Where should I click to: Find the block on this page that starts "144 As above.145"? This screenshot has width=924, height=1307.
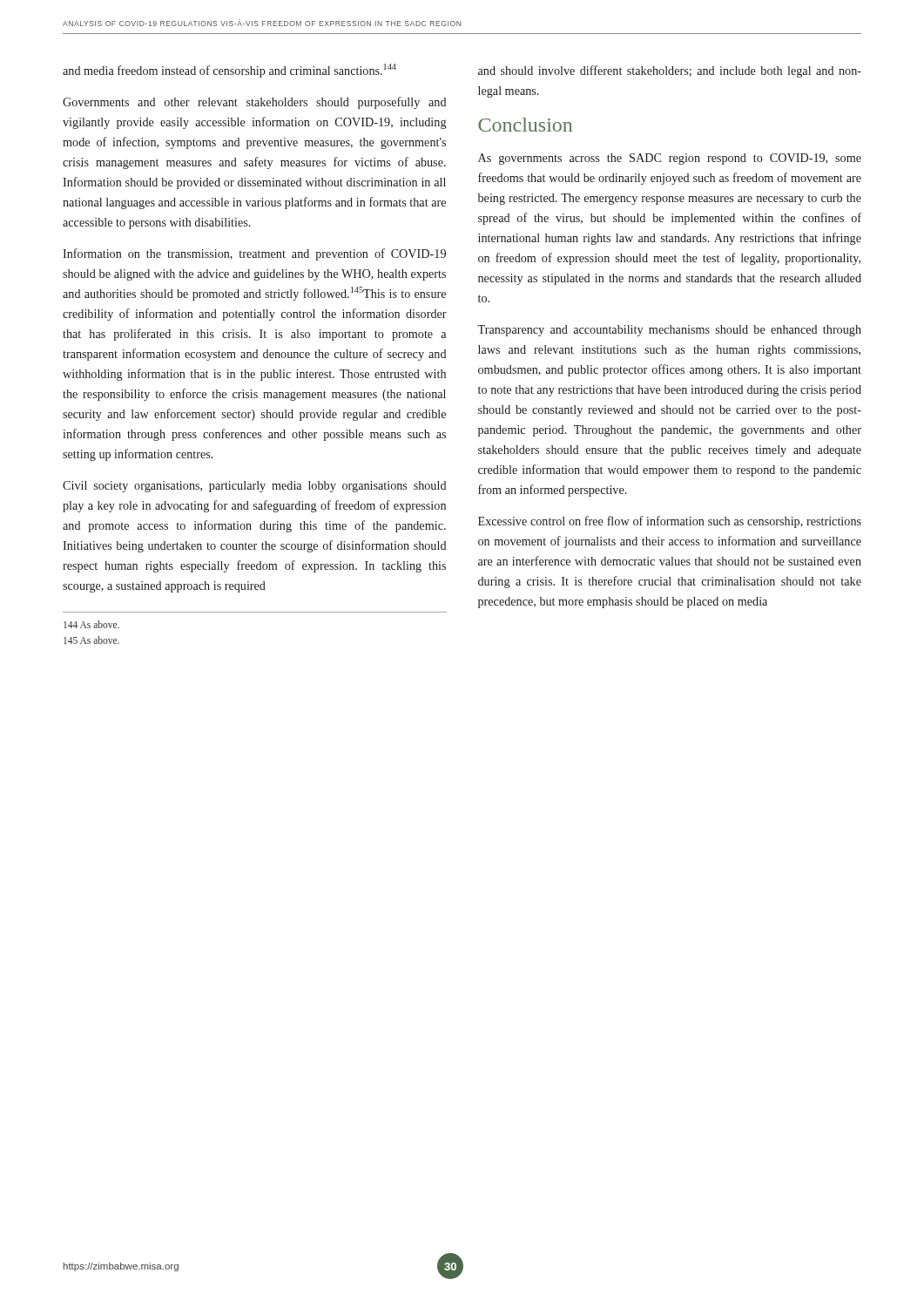91,624
